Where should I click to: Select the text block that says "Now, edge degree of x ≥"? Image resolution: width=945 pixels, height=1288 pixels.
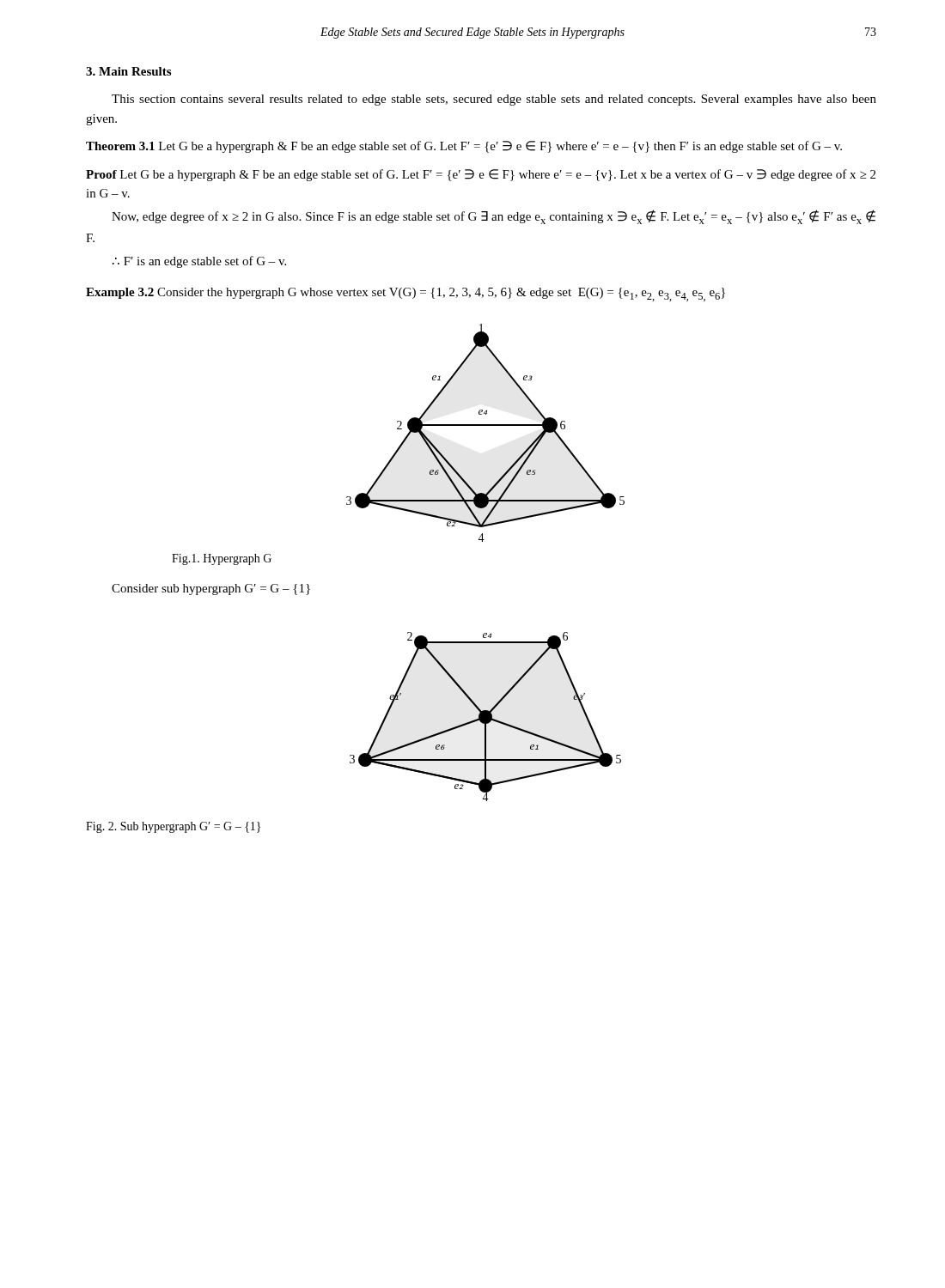click(481, 227)
